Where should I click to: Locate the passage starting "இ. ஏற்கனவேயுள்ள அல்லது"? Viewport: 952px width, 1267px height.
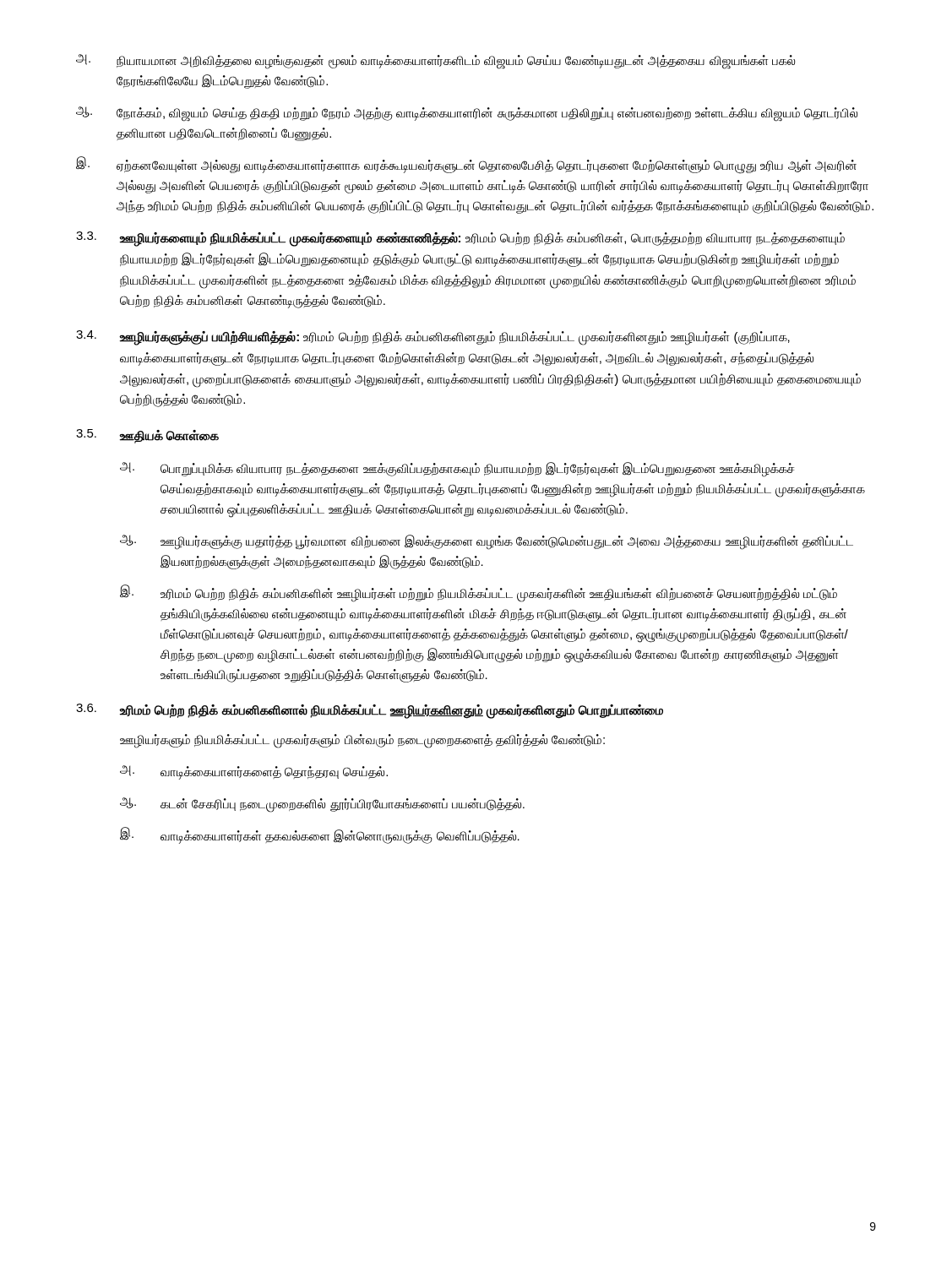pyautogui.click(x=476, y=186)
